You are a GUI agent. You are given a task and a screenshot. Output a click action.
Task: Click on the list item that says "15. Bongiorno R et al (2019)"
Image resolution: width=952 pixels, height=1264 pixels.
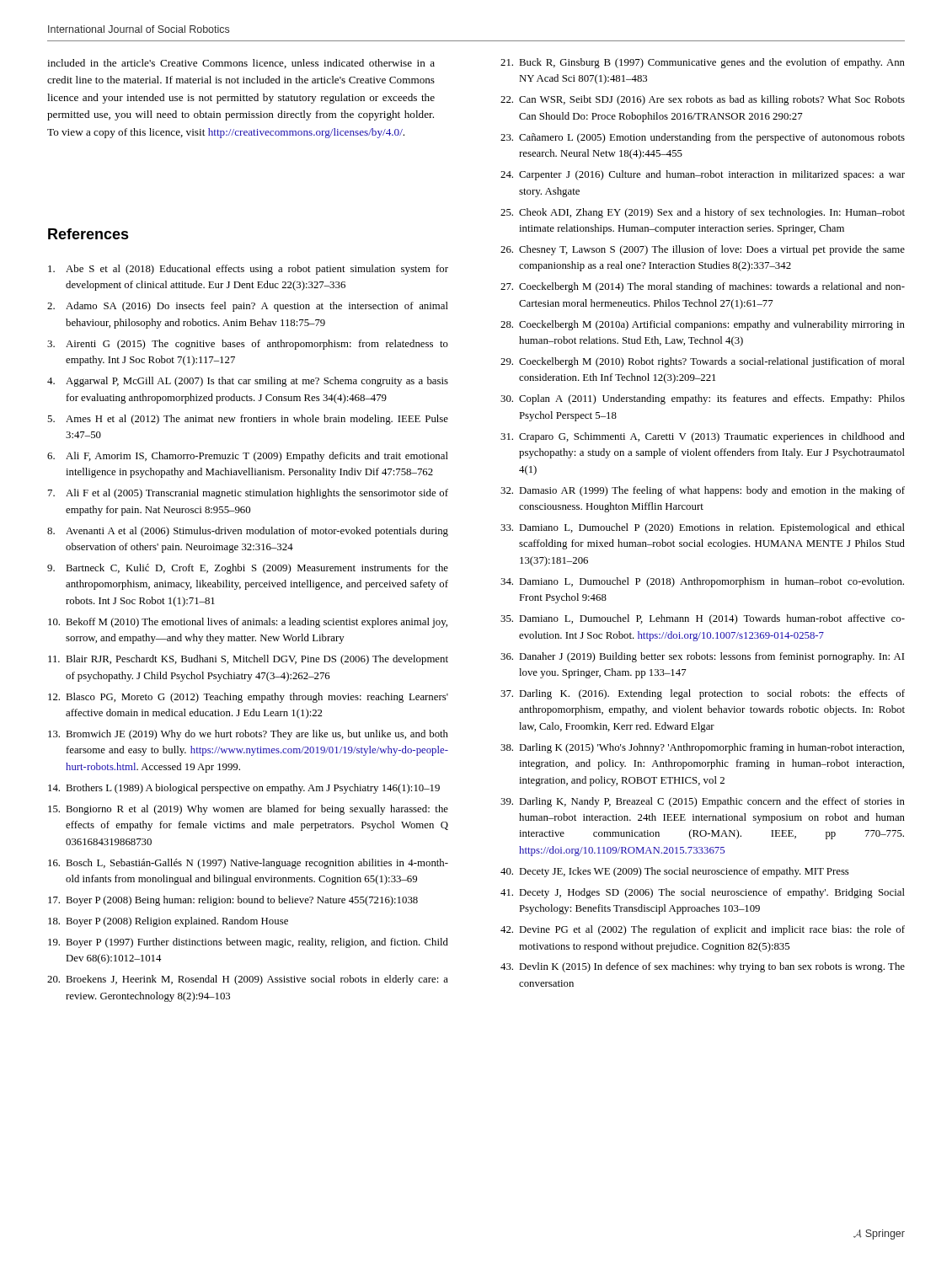248,826
